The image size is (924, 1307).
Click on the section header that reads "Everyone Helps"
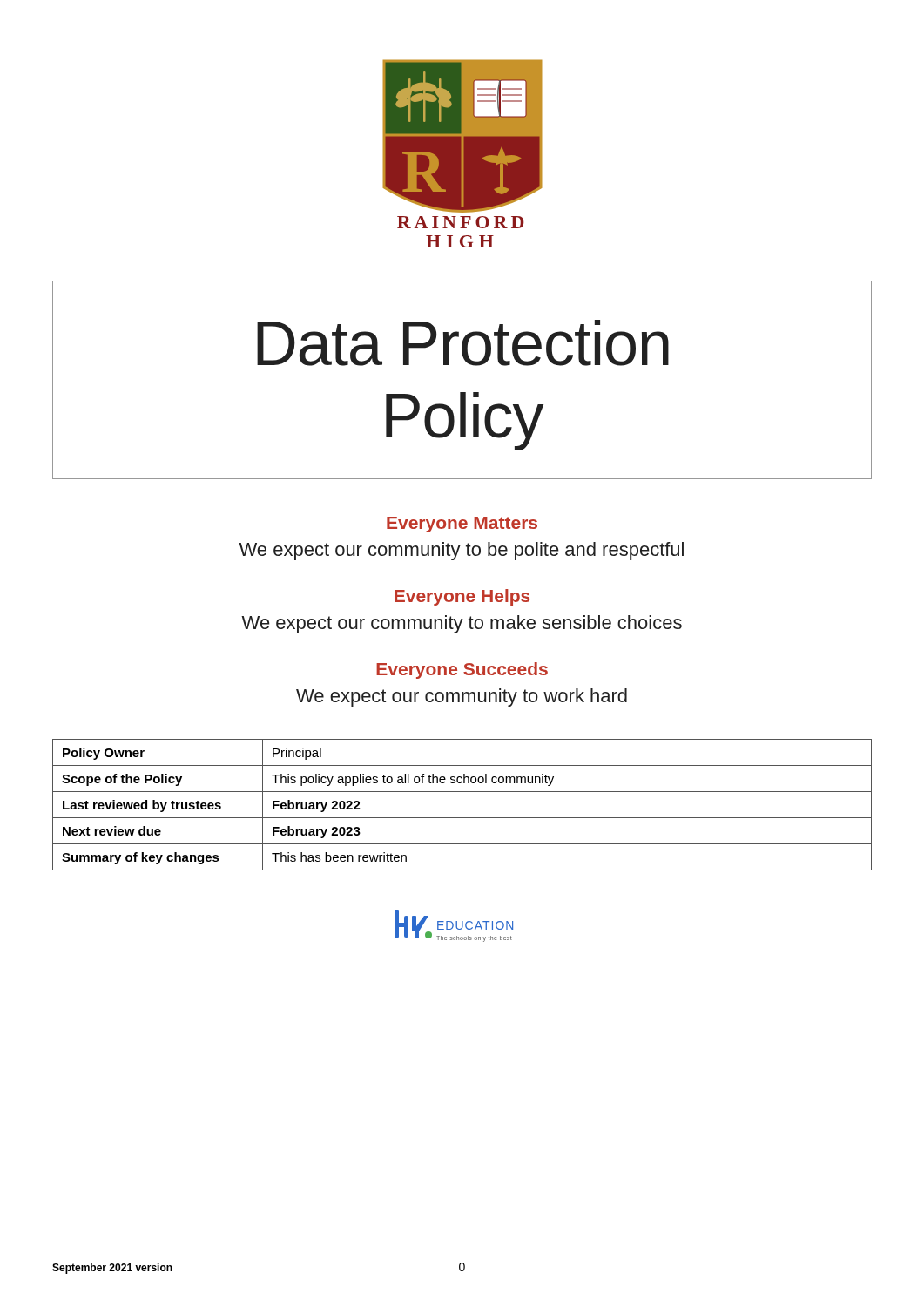coord(462,595)
